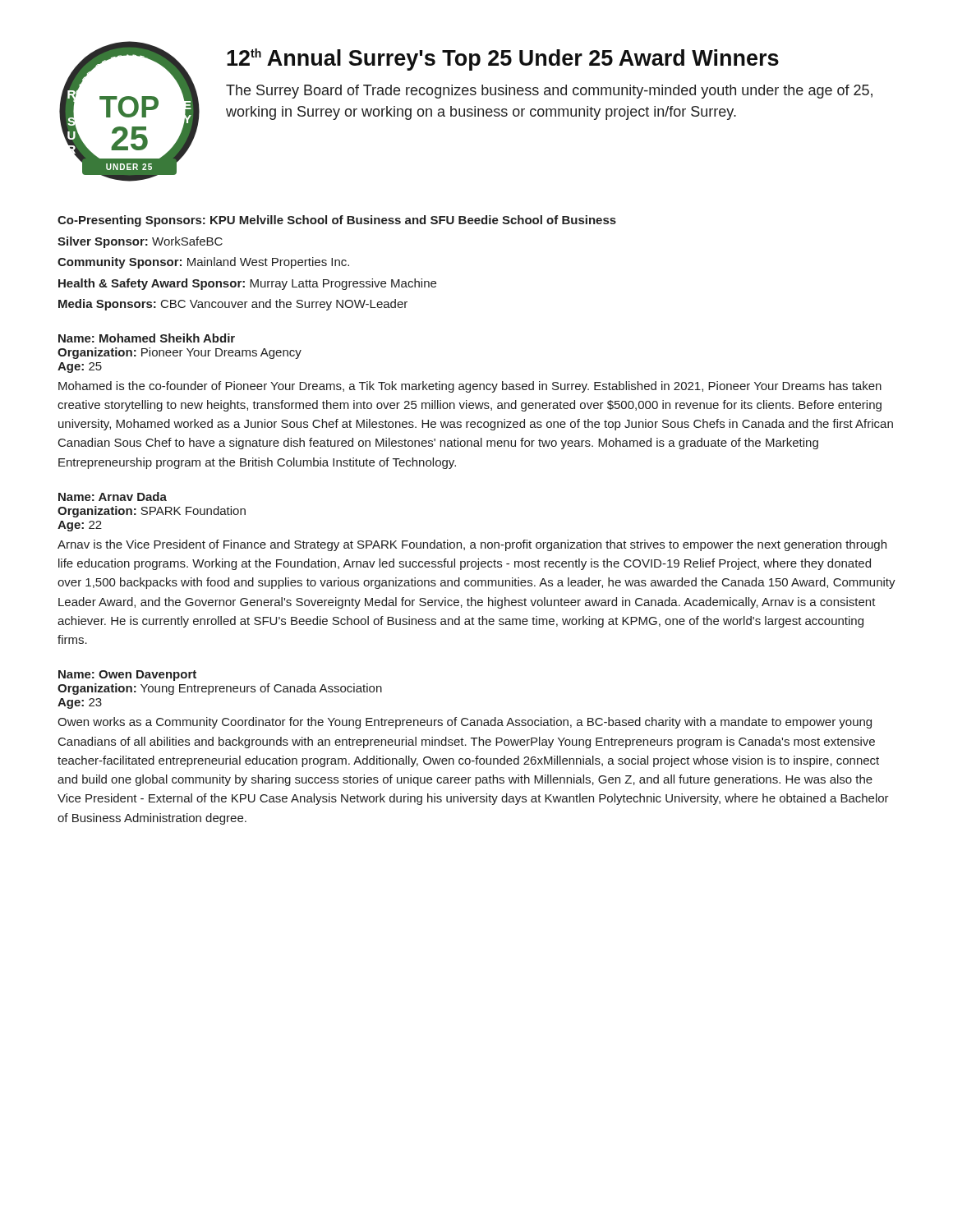Find the text starting "Co-Presenting Sponsors: KPU Melville School of Business and"
This screenshot has height=1232, width=953.
click(337, 221)
